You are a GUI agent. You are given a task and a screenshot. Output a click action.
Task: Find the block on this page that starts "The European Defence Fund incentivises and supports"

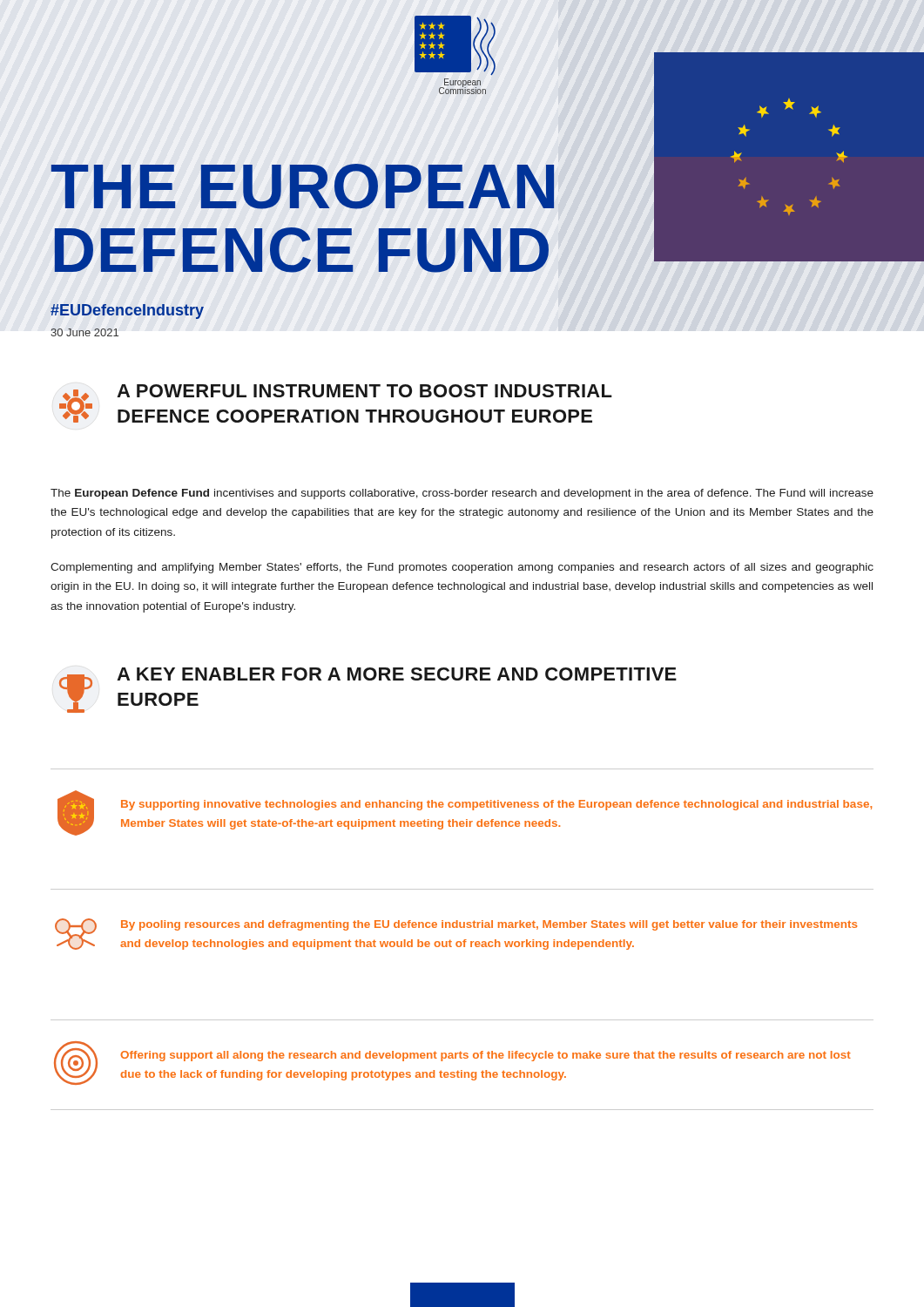[462, 512]
